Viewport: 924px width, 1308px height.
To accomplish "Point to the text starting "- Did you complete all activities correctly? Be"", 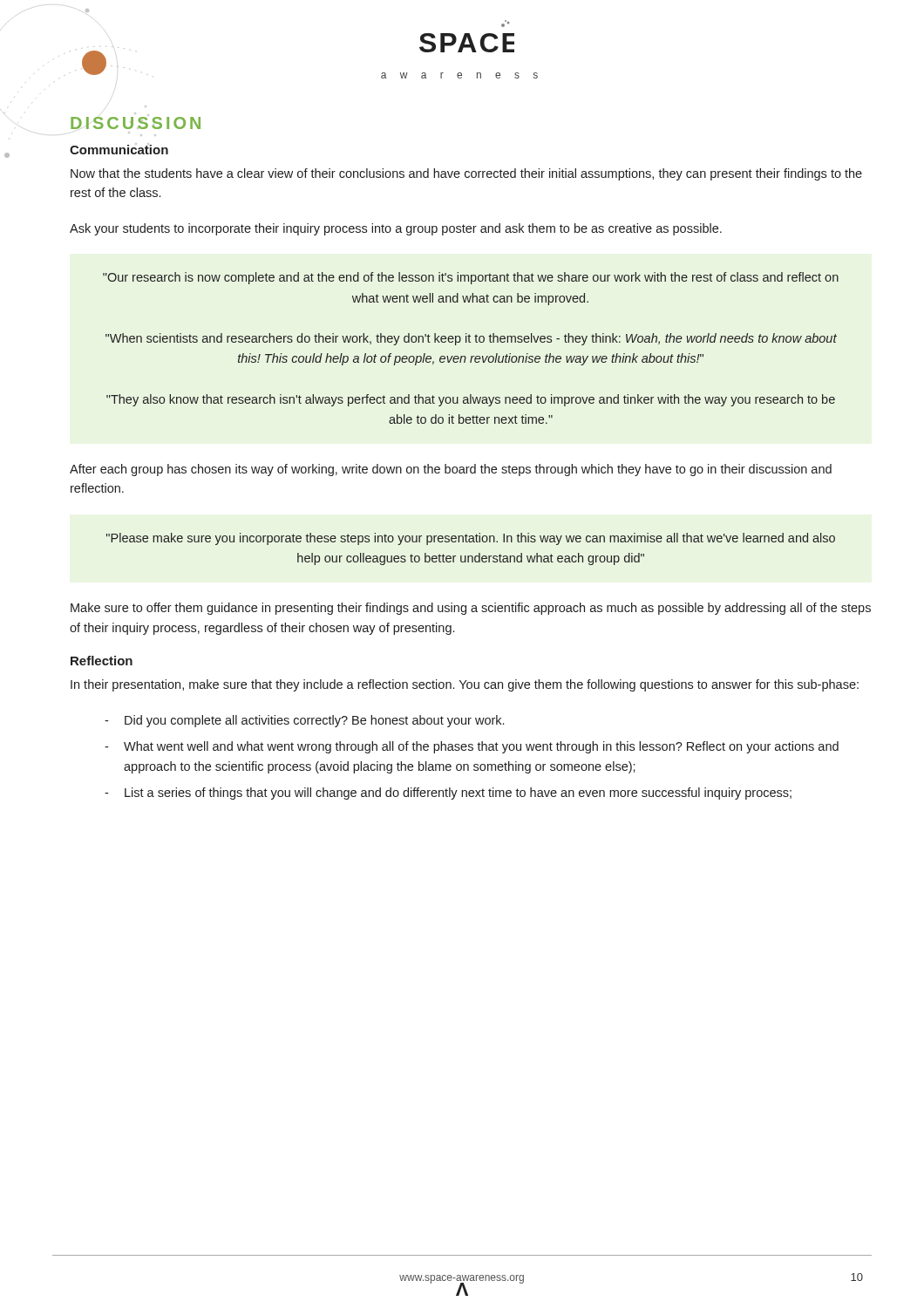I will [305, 720].
